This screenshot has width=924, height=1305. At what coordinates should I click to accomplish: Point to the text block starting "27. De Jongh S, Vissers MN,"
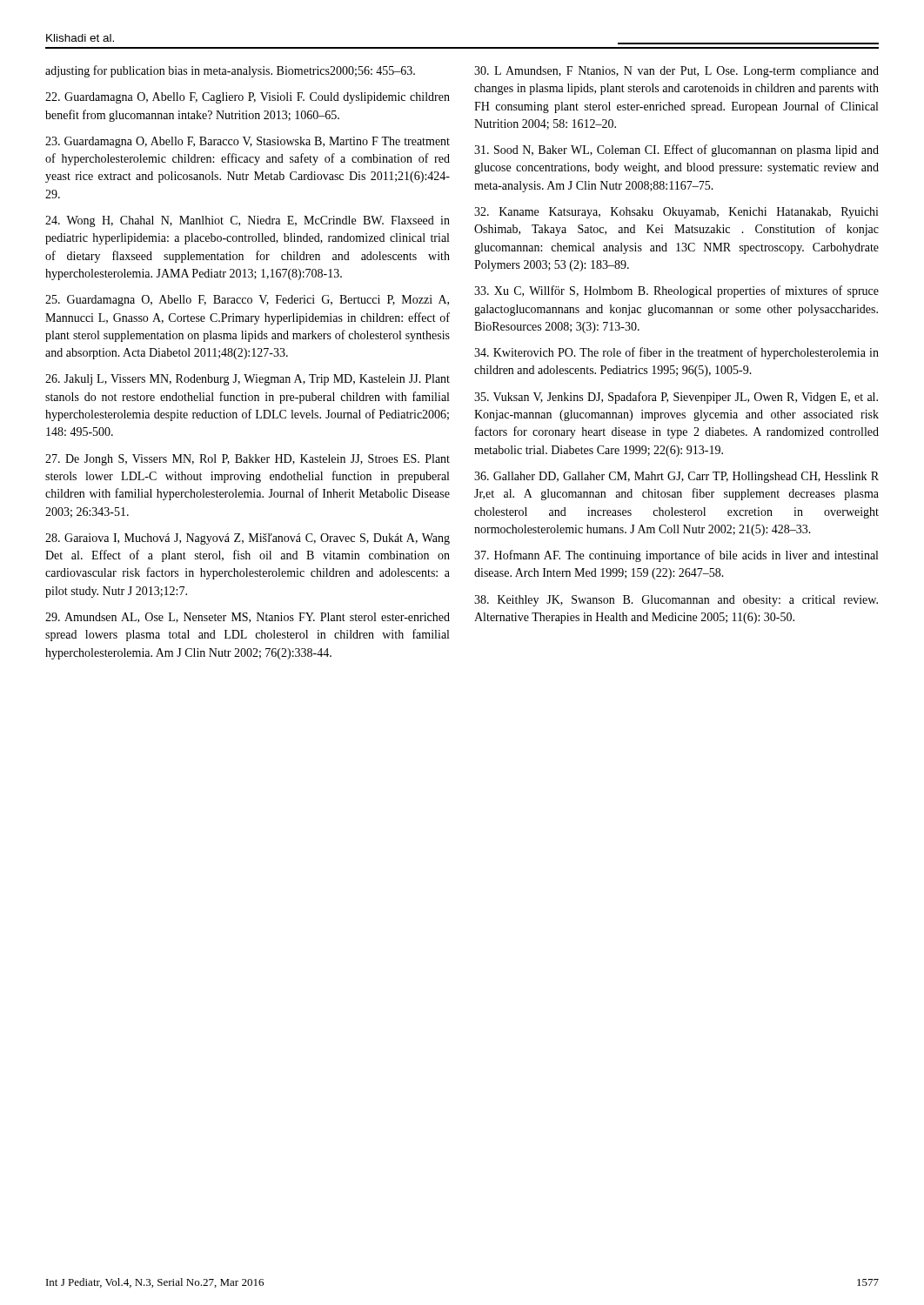(x=248, y=485)
